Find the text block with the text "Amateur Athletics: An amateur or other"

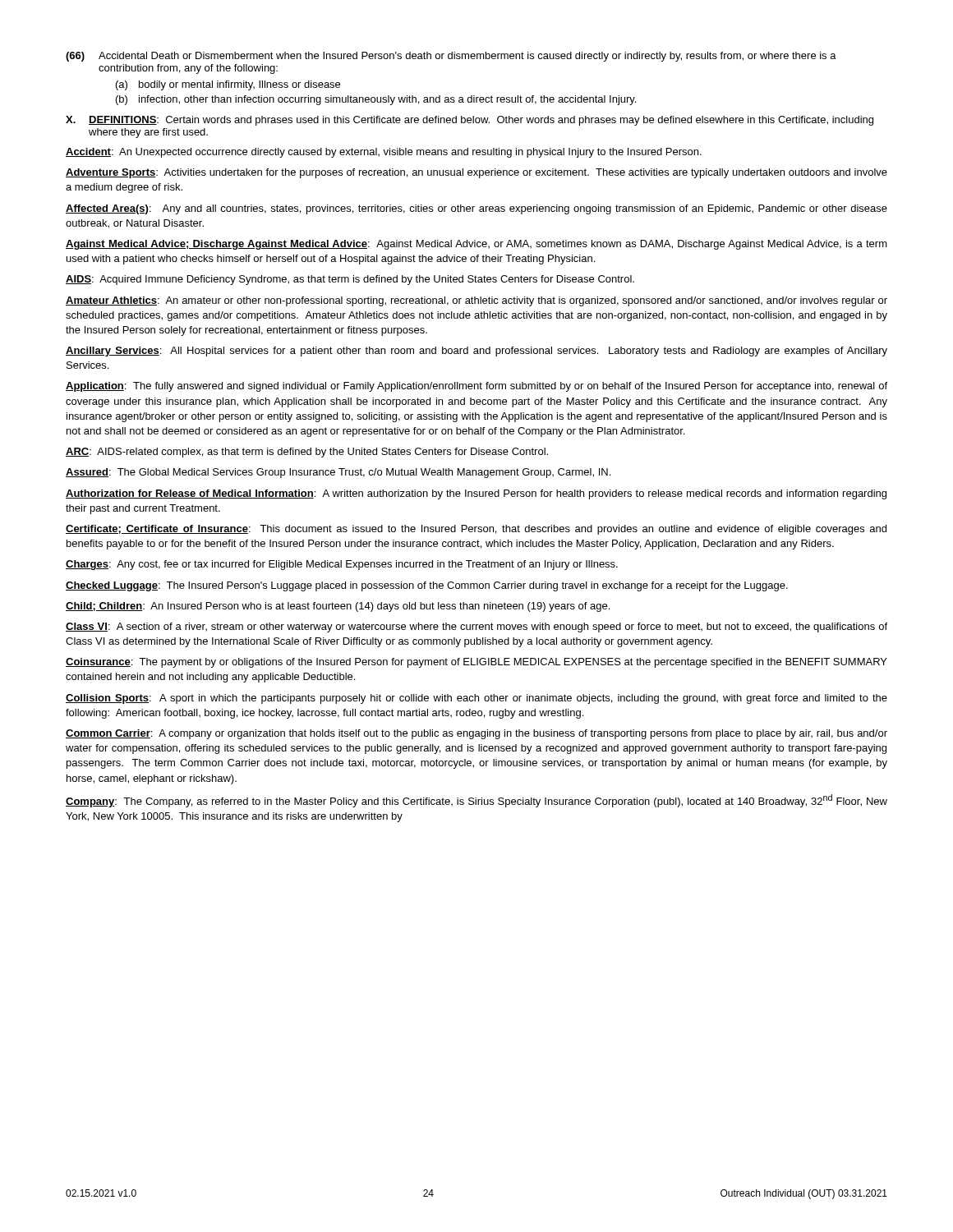[x=476, y=315]
